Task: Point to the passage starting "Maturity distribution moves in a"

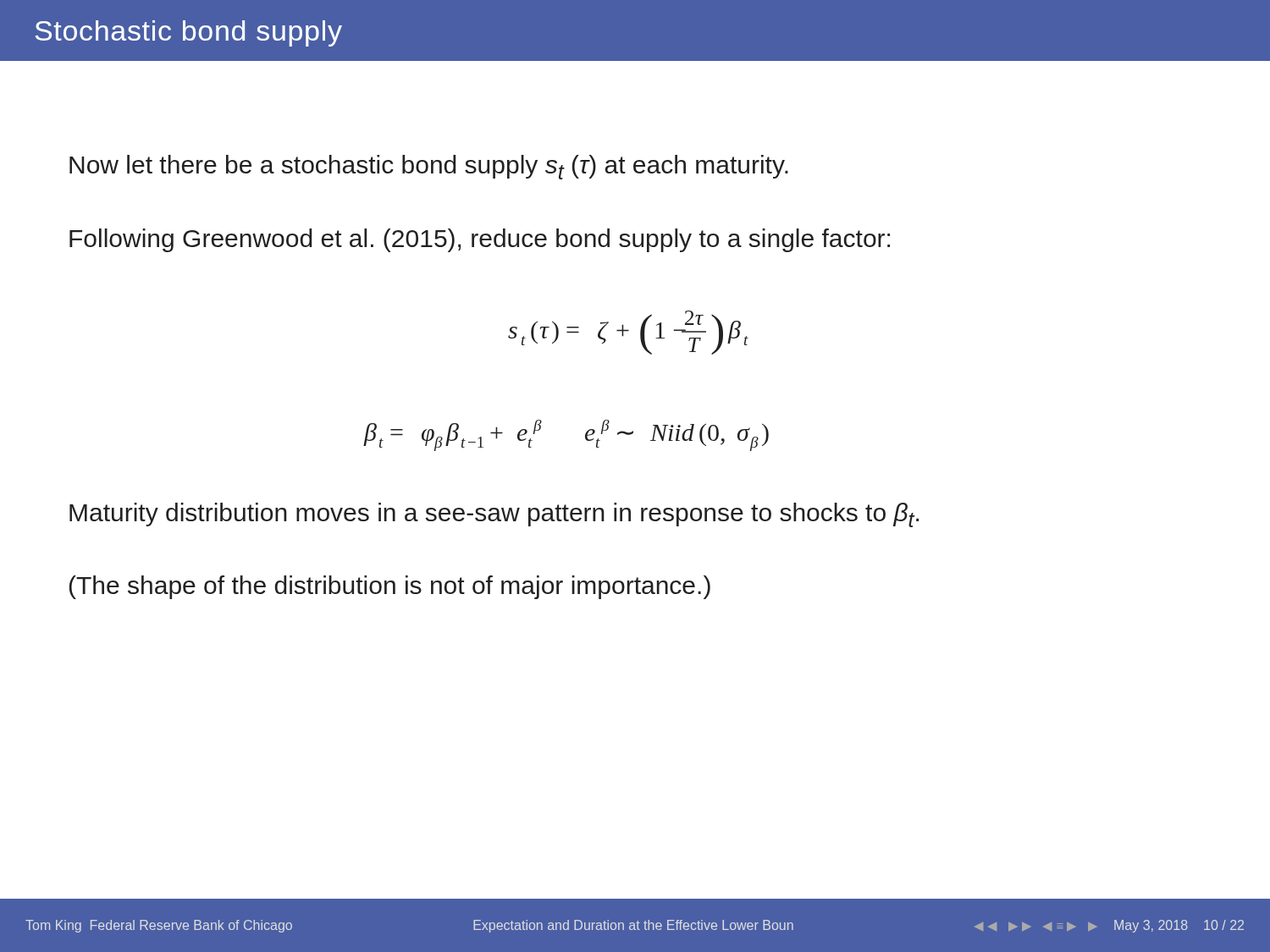Action: (494, 515)
